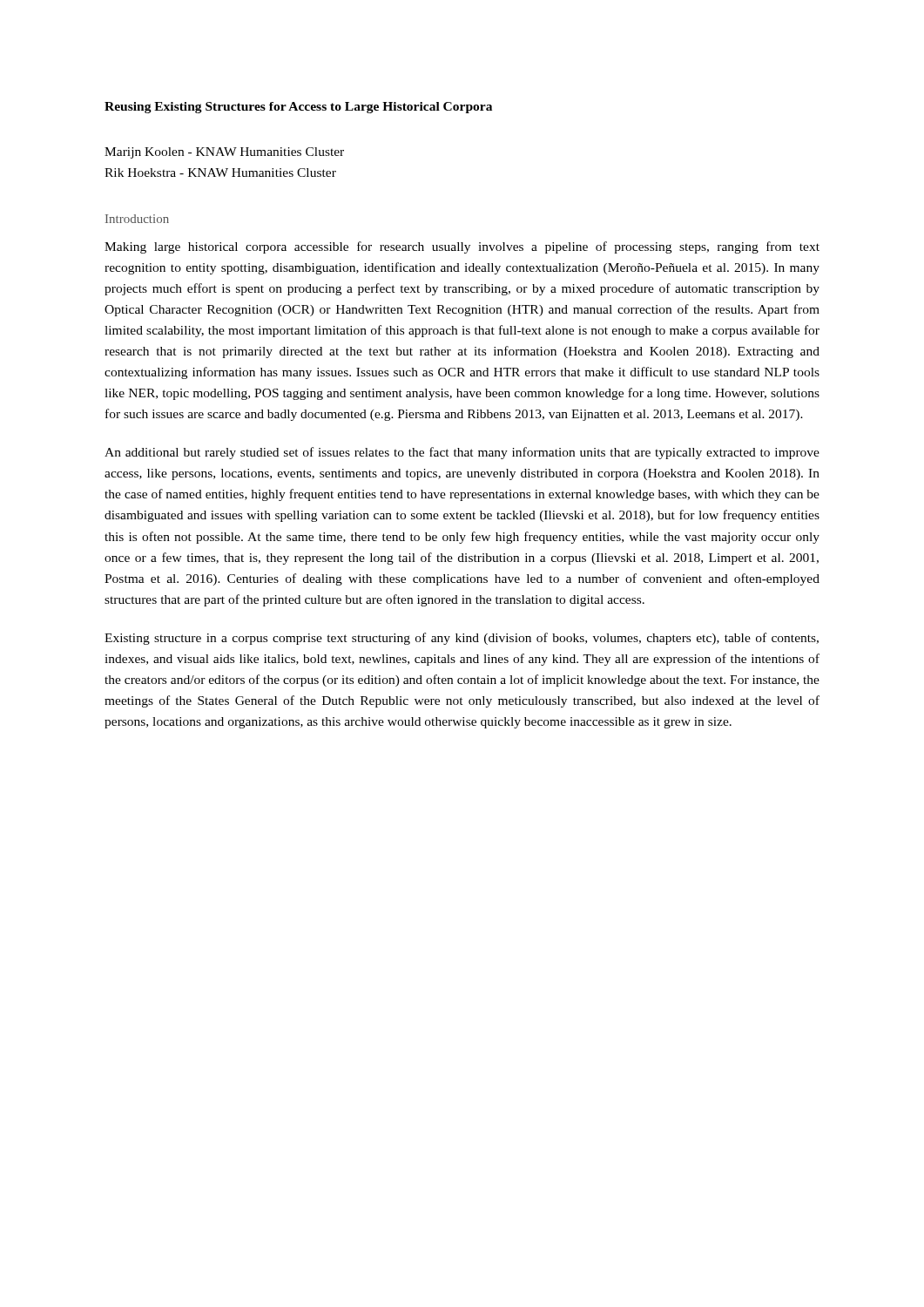Click on the region starting "Marijn Koolen - KNAW Humanities Cluster Rik Hoekstra"
924x1307 pixels.
click(224, 162)
